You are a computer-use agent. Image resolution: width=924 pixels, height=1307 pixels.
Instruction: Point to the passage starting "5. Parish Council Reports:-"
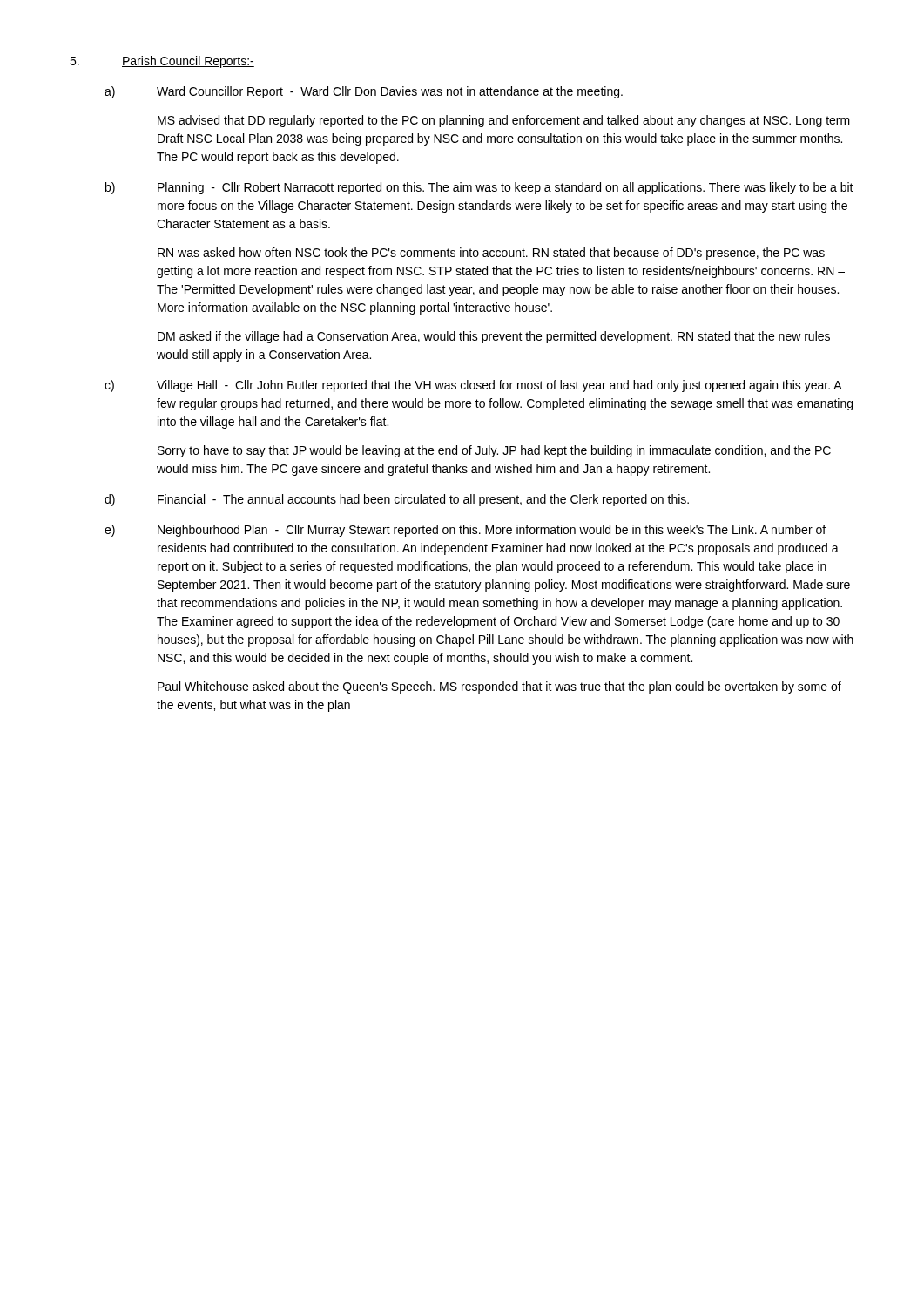pyautogui.click(x=162, y=62)
